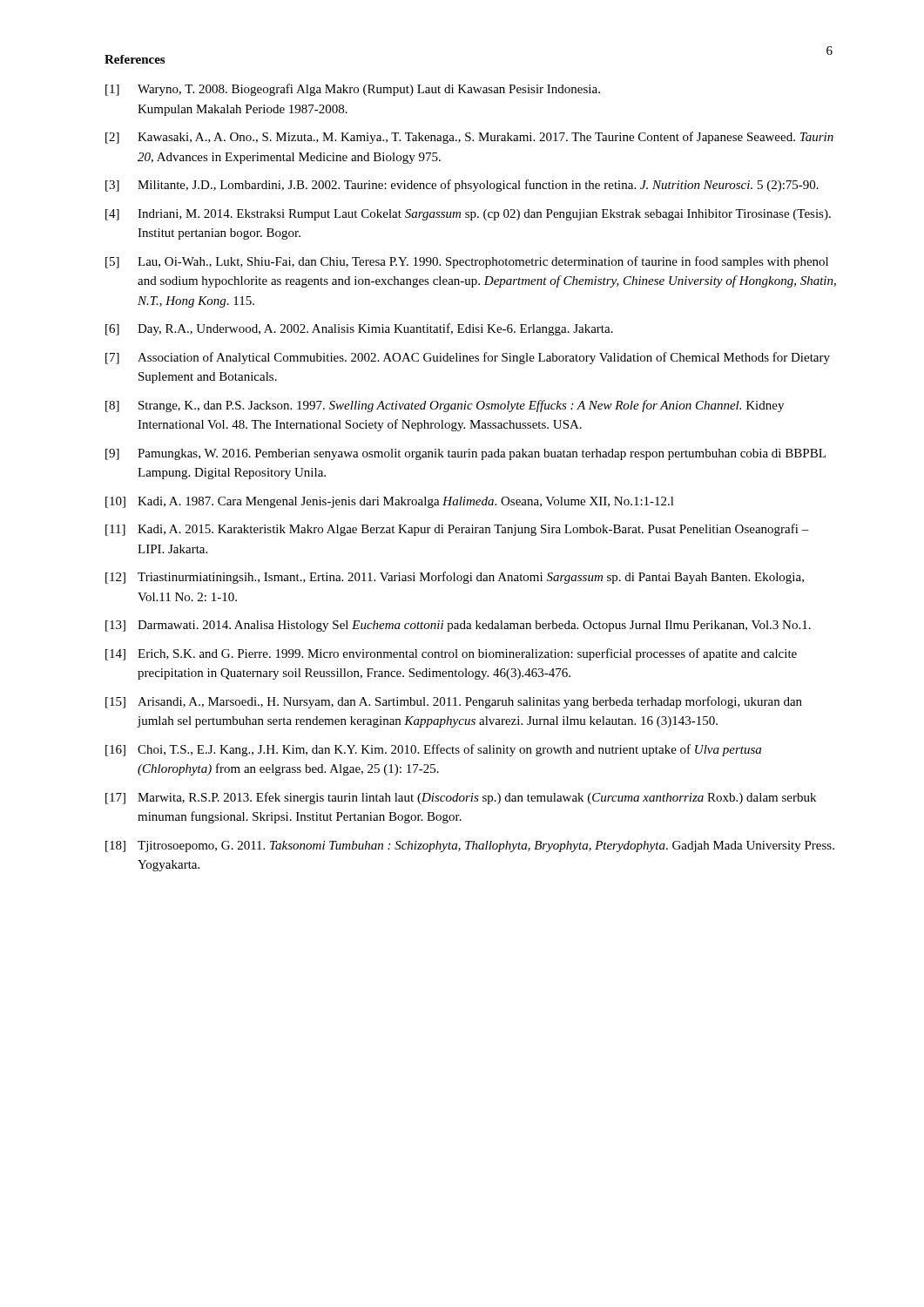The width and height of the screenshot is (924, 1307).
Task: Locate the text starting "[1] Waryno, T. 2008. Biogeografi Alga"
Action: 471,99
